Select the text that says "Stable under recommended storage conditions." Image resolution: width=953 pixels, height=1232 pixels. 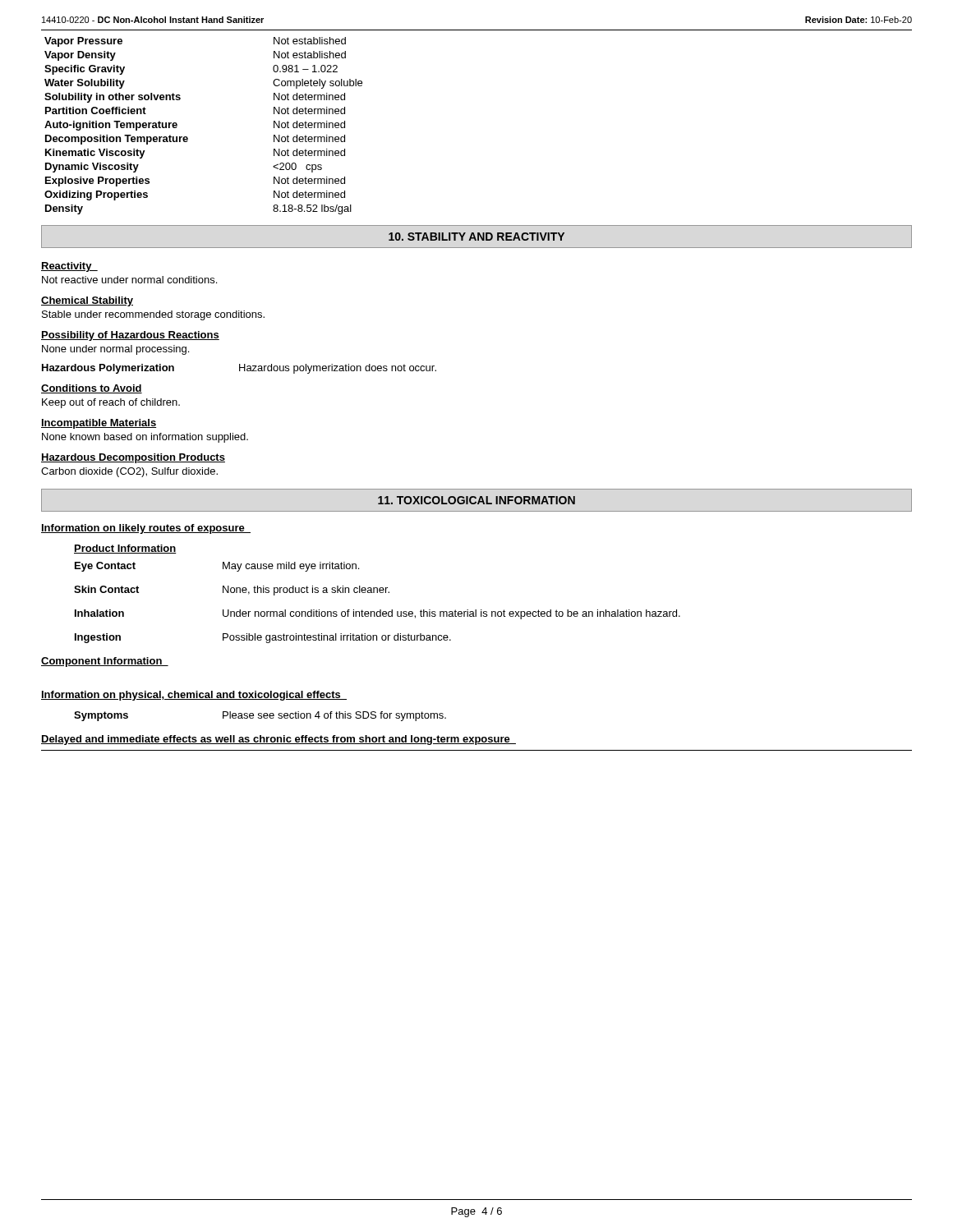[x=153, y=314]
